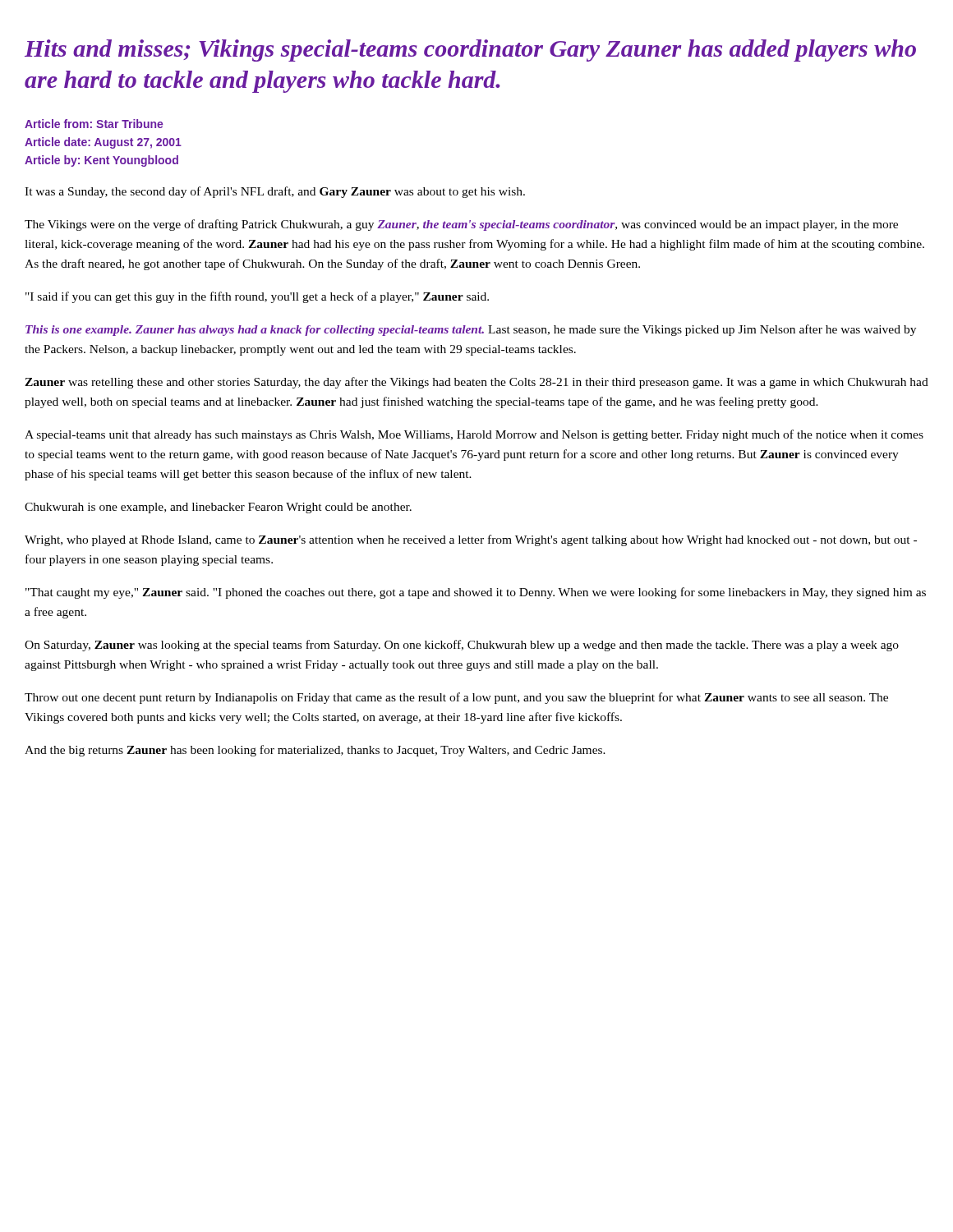Point to the block starting "A special-teams unit that already"
Screen dimensions: 1232x953
coord(474,454)
